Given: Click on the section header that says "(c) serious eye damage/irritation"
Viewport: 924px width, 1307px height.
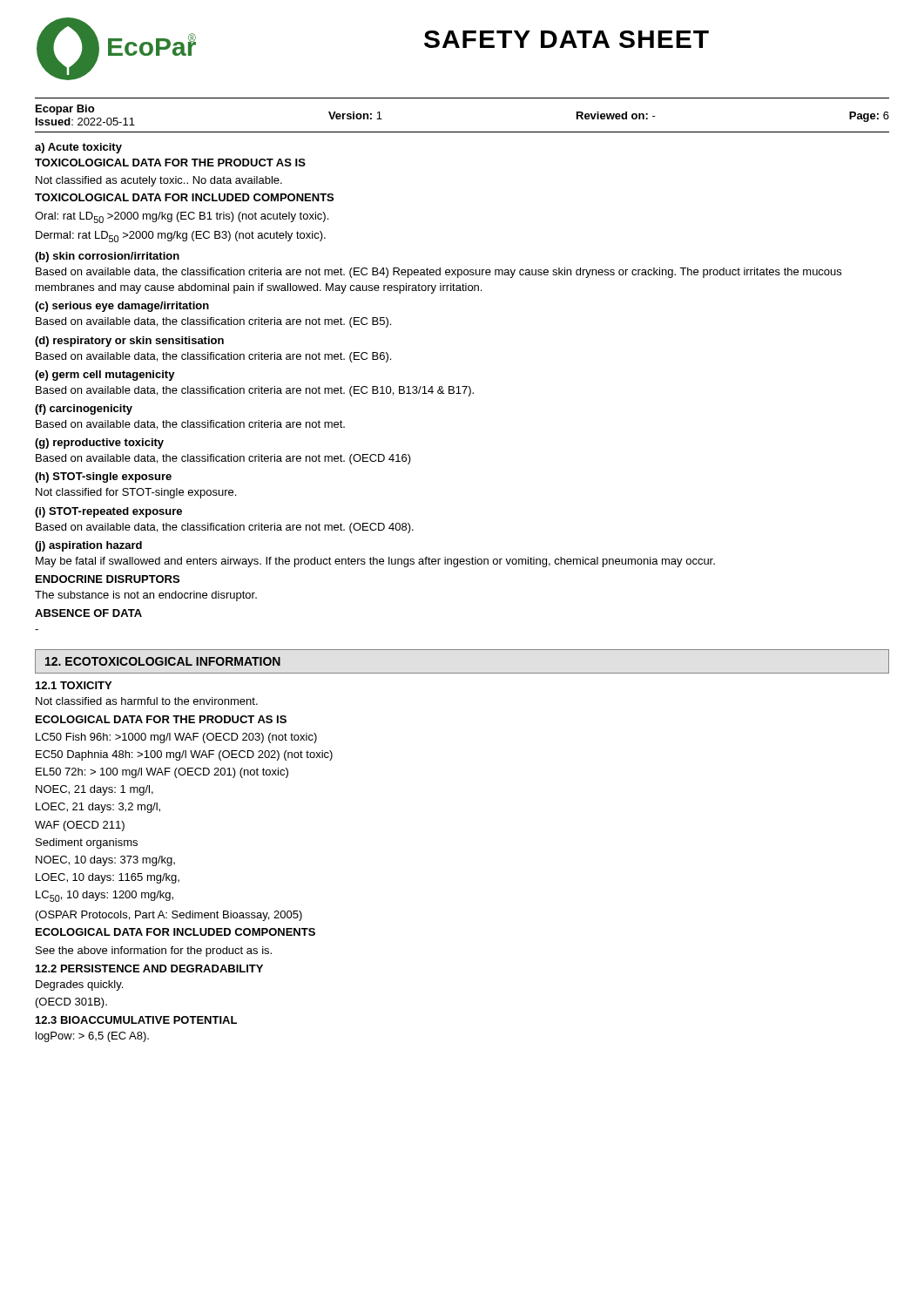Looking at the screenshot, I should 122,306.
